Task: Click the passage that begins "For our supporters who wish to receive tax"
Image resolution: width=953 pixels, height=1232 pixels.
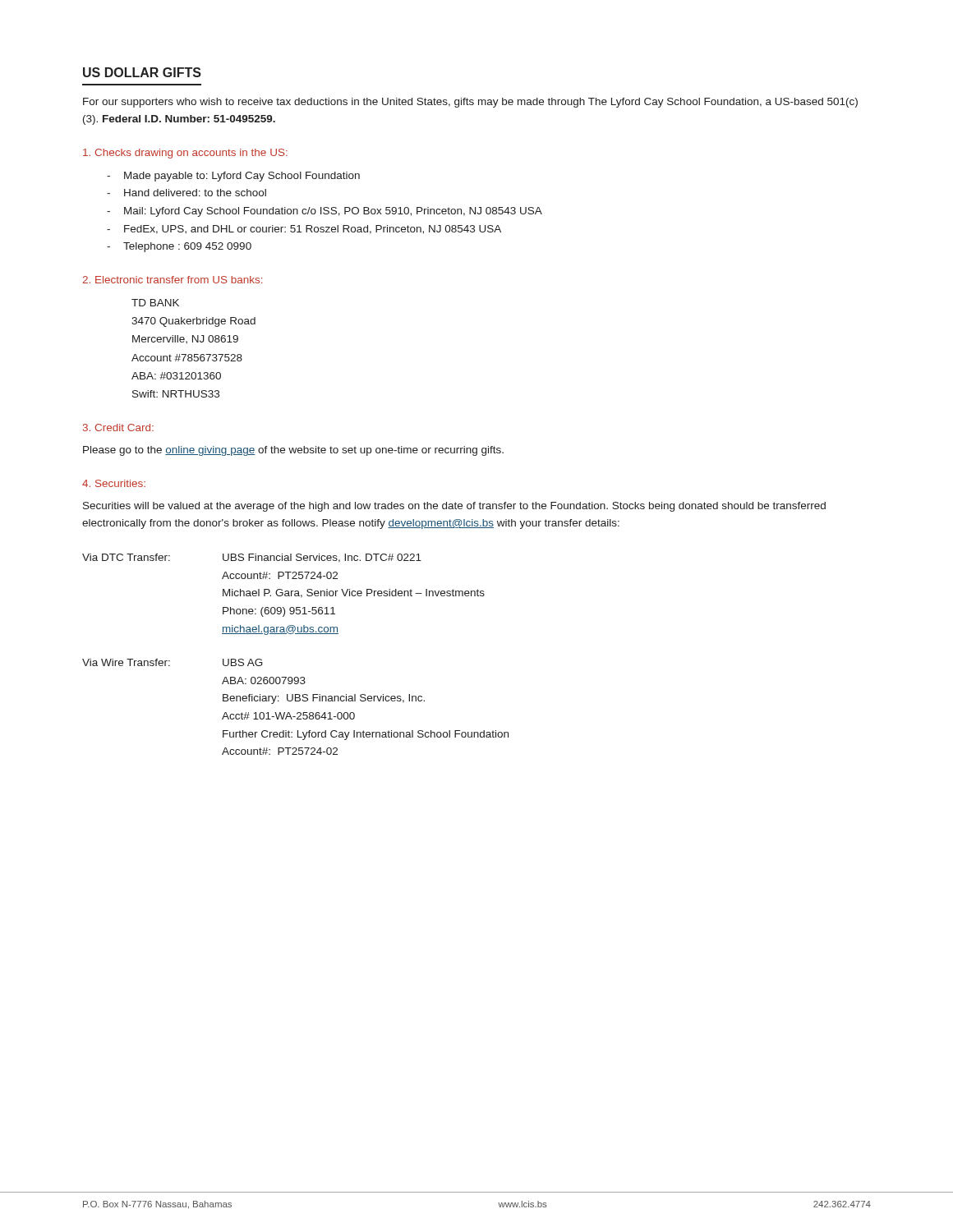Action: click(x=470, y=110)
